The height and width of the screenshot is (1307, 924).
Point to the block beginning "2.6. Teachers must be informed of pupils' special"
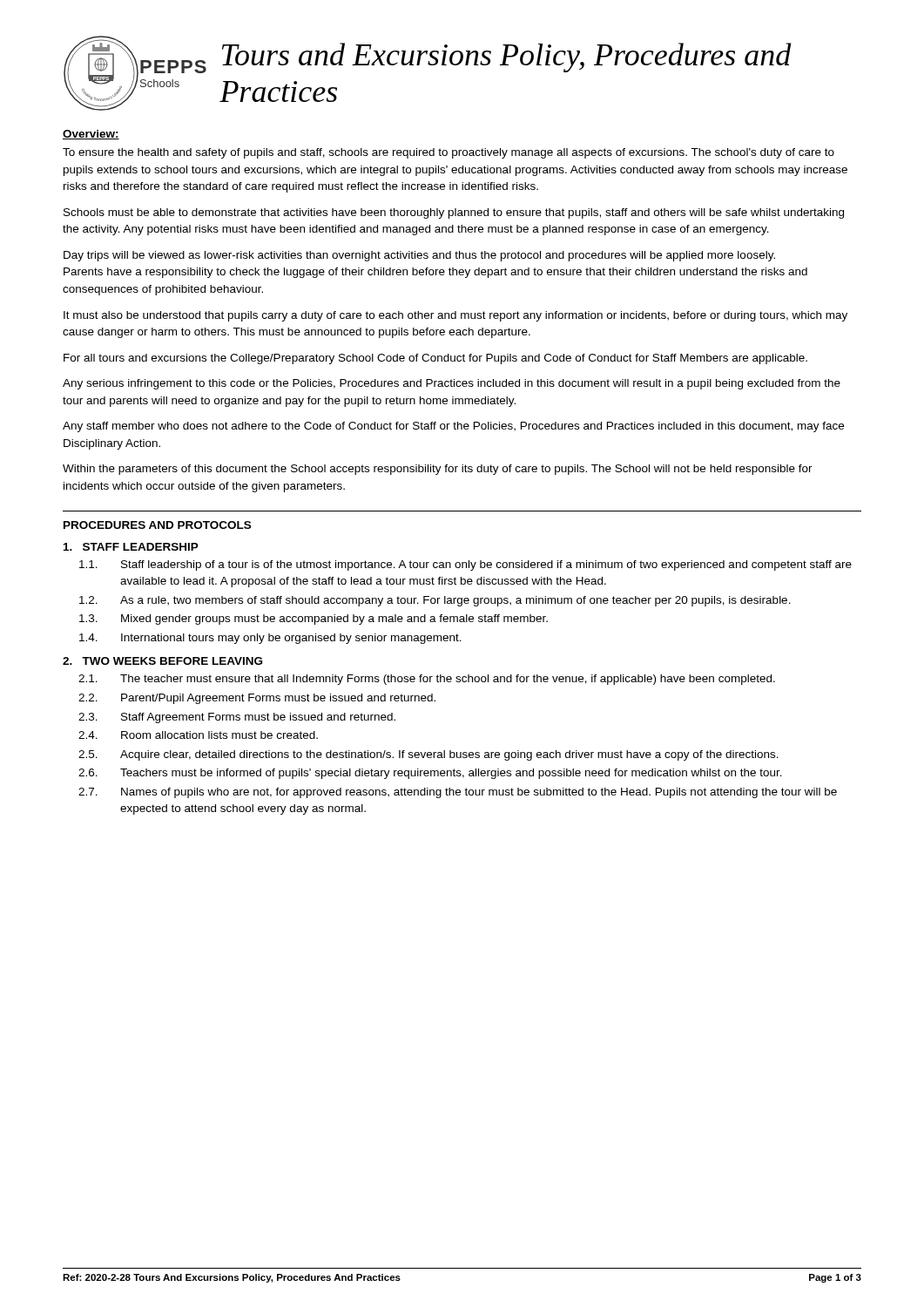coord(462,773)
